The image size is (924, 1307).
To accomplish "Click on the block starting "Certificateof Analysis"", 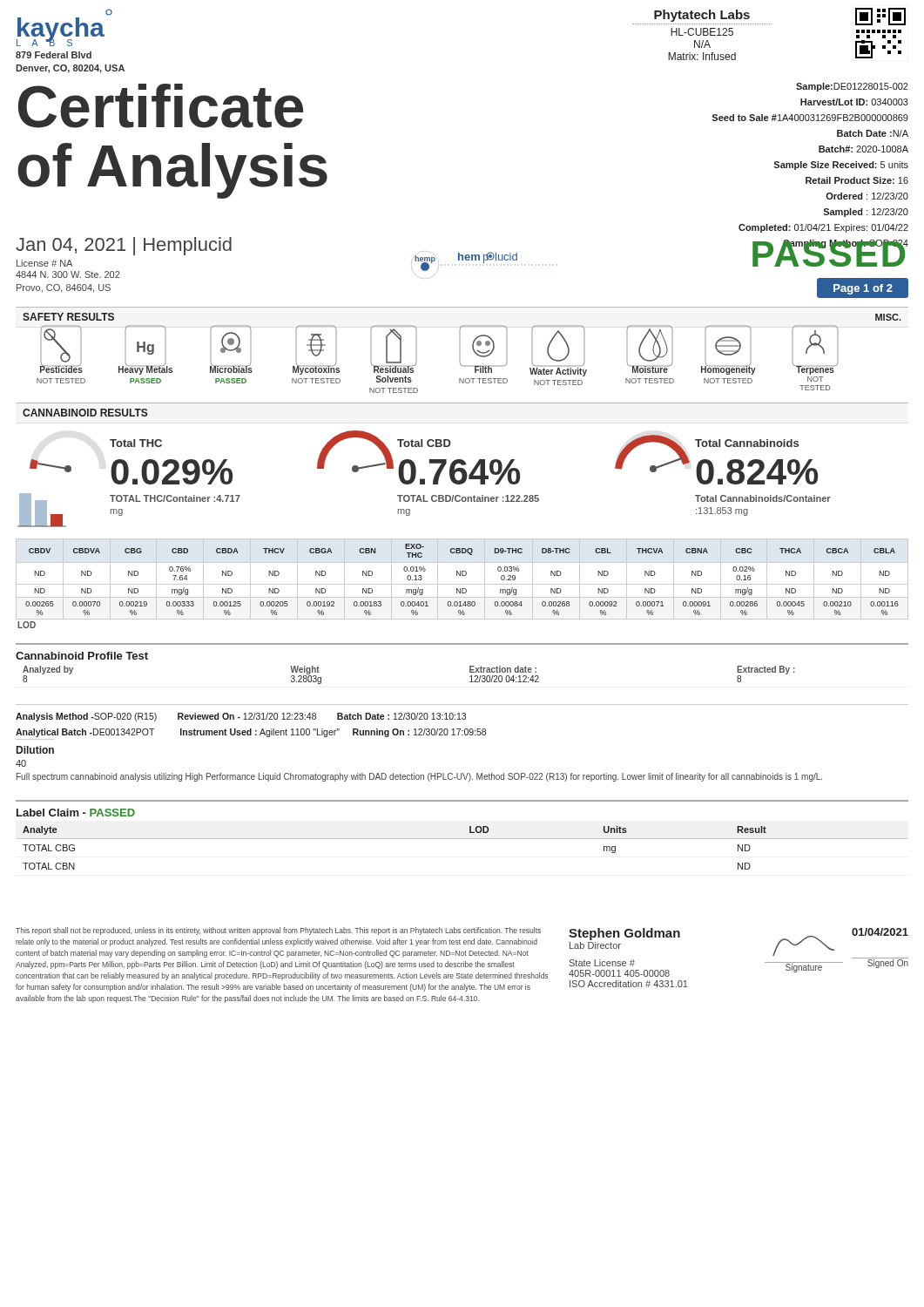I will pyautogui.click(x=173, y=136).
